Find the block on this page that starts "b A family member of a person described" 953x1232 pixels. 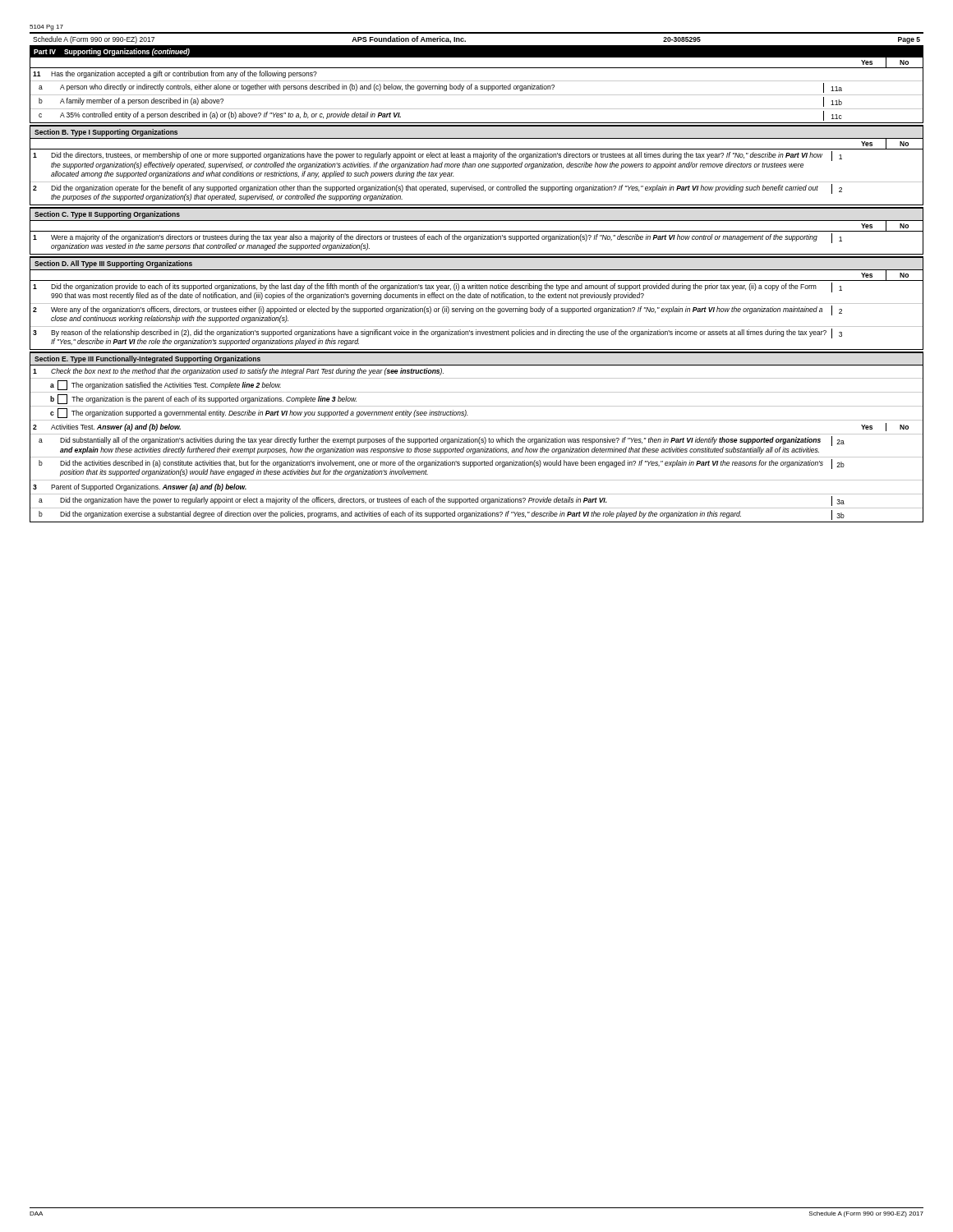pos(440,102)
